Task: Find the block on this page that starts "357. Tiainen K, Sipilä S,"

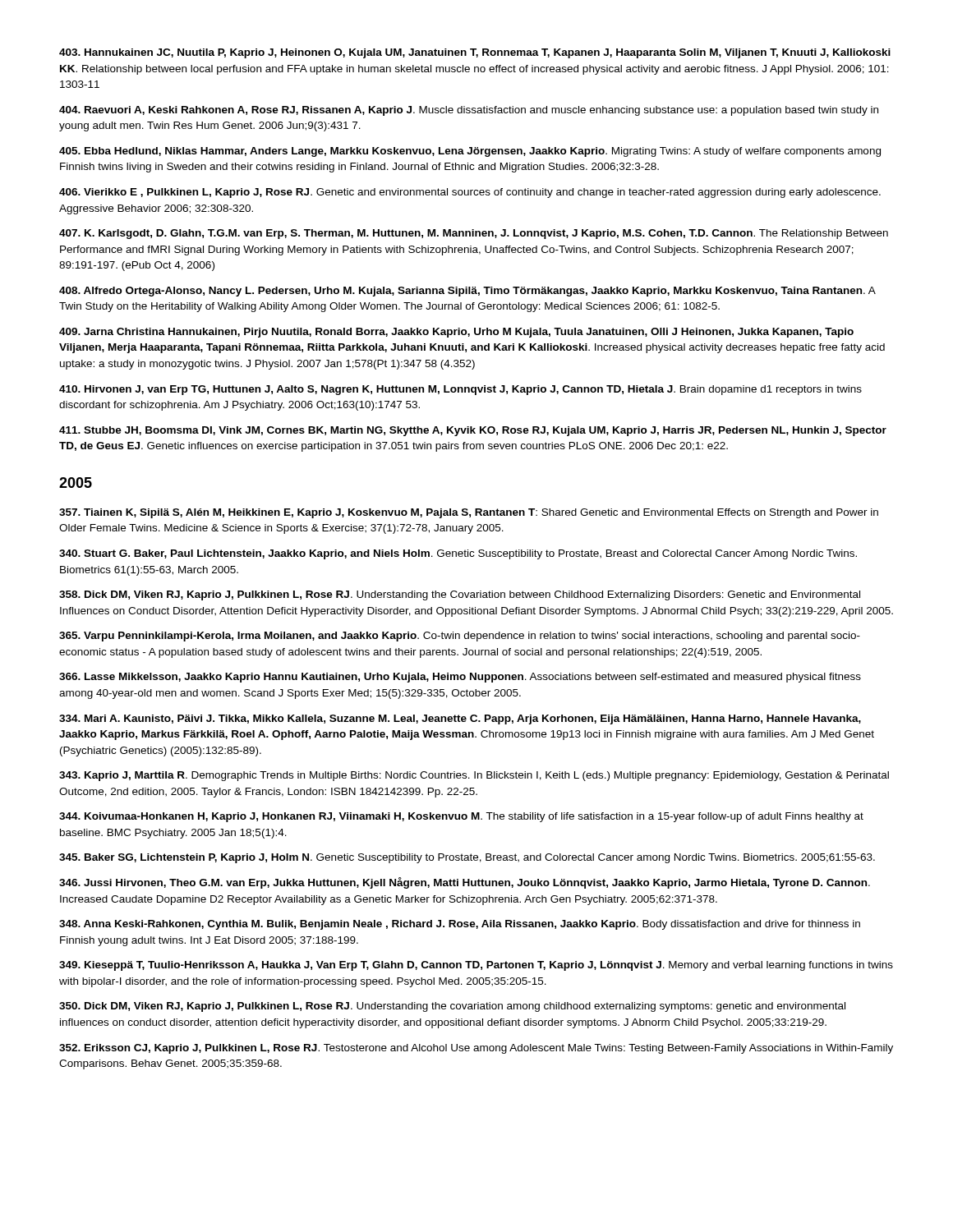Action: (x=469, y=520)
